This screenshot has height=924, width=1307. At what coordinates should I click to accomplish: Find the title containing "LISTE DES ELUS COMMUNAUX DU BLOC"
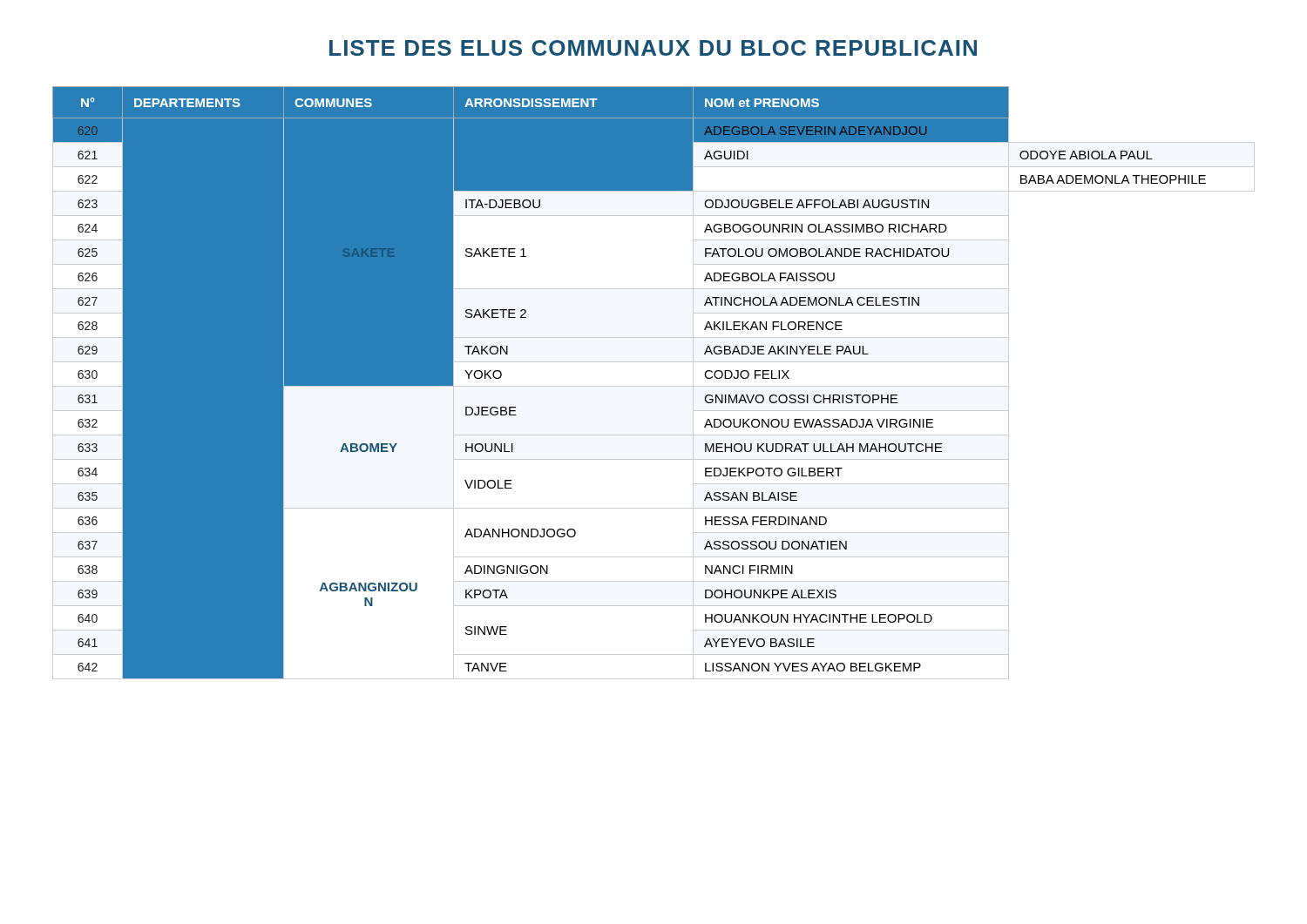pyautogui.click(x=654, y=48)
